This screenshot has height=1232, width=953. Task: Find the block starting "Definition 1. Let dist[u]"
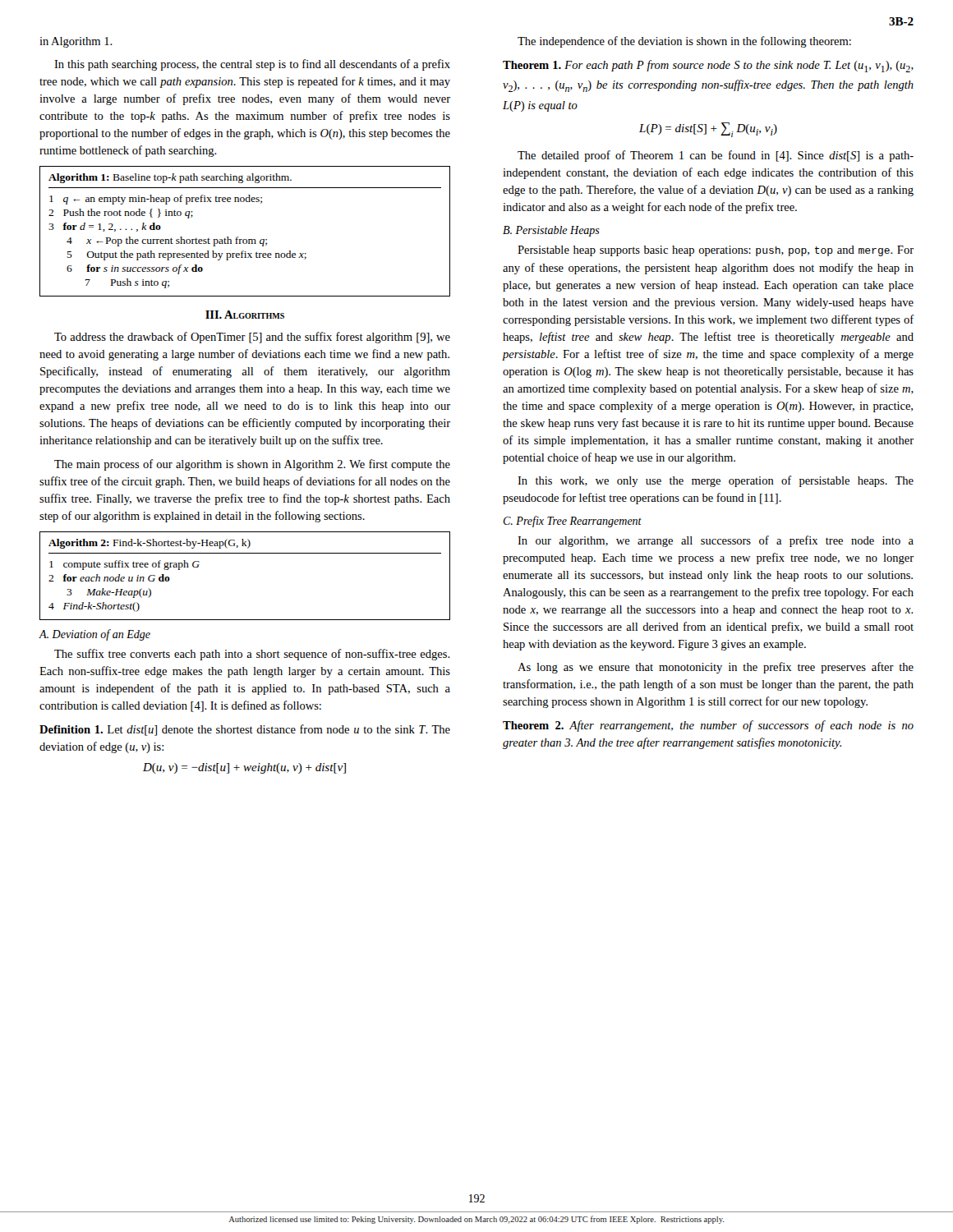pyautogui.click(x=245, y=739)
